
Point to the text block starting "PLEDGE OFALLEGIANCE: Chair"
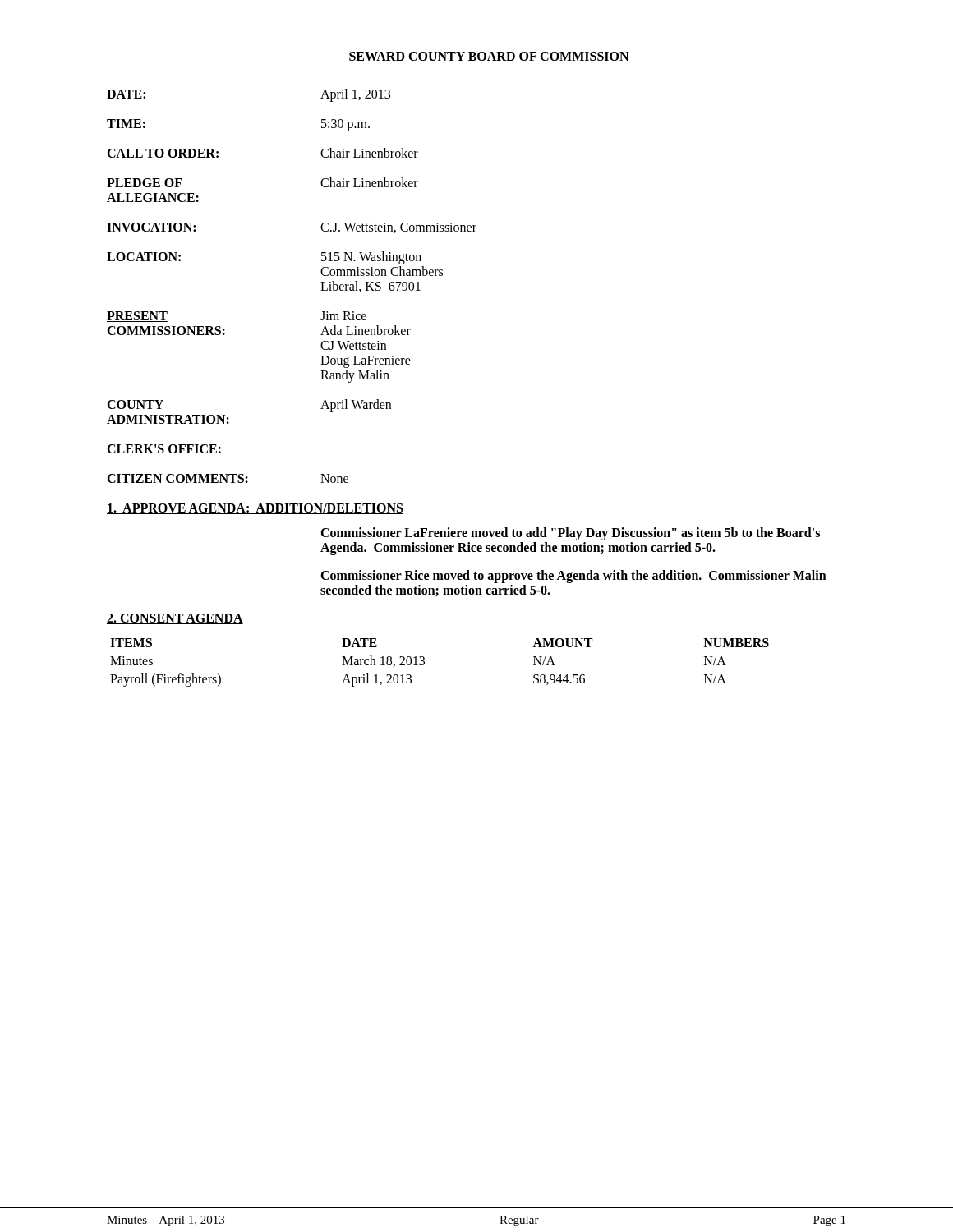pos(151,184)
